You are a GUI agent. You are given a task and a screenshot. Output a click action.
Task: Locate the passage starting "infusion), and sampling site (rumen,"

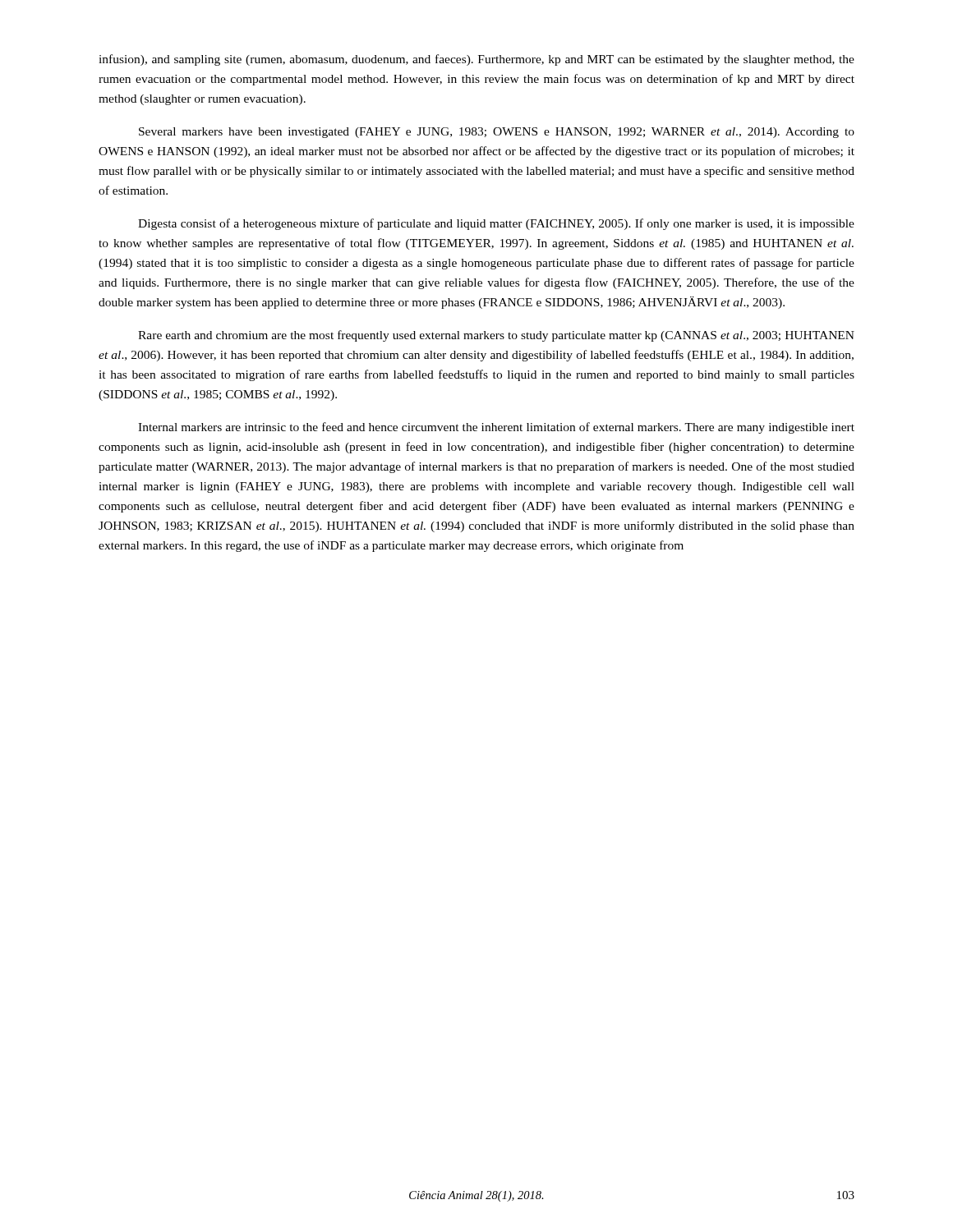(x=476, y=78)
